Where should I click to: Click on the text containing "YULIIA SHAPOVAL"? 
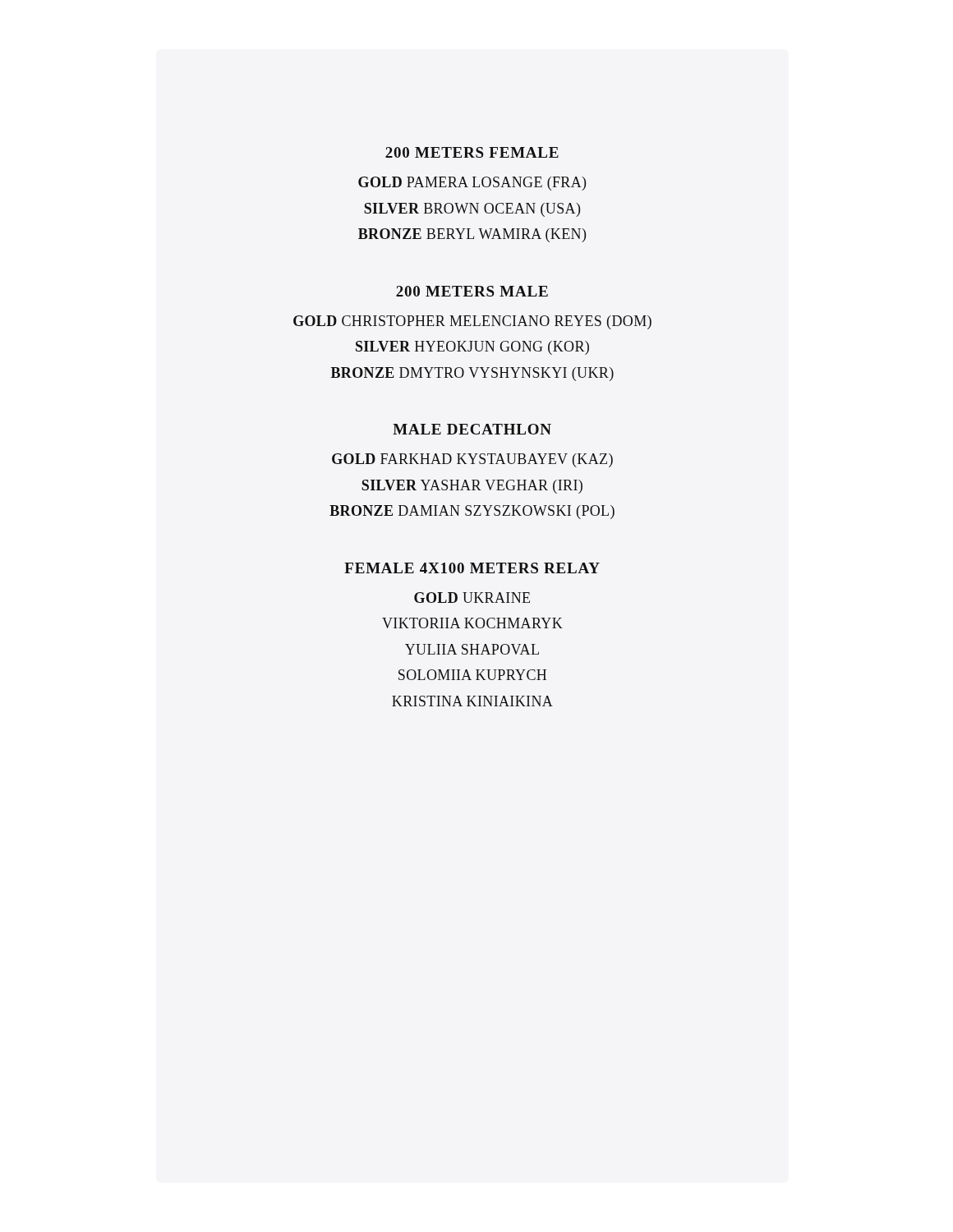click(x=472, y=649)
